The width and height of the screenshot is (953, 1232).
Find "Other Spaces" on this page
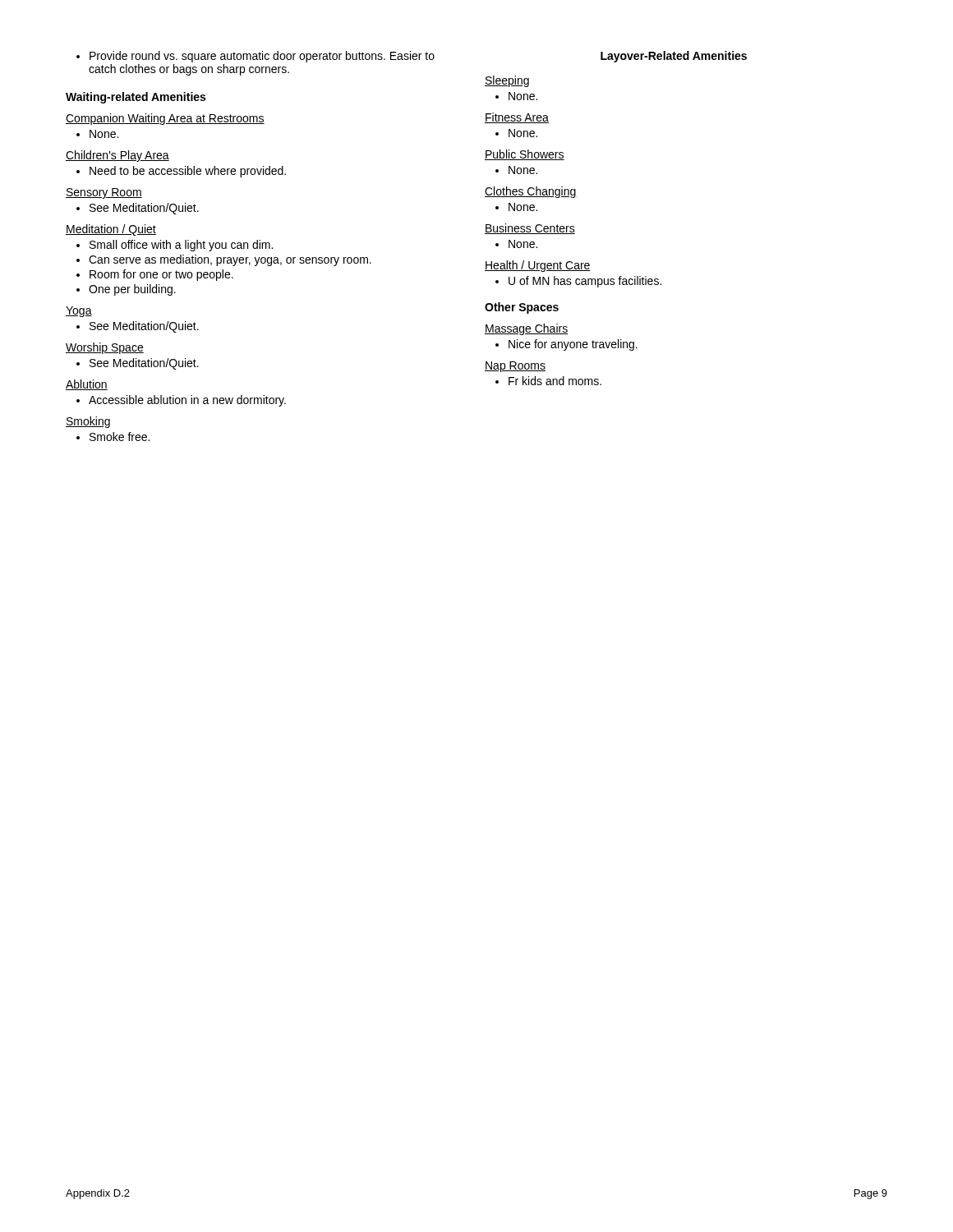(522, 307)
